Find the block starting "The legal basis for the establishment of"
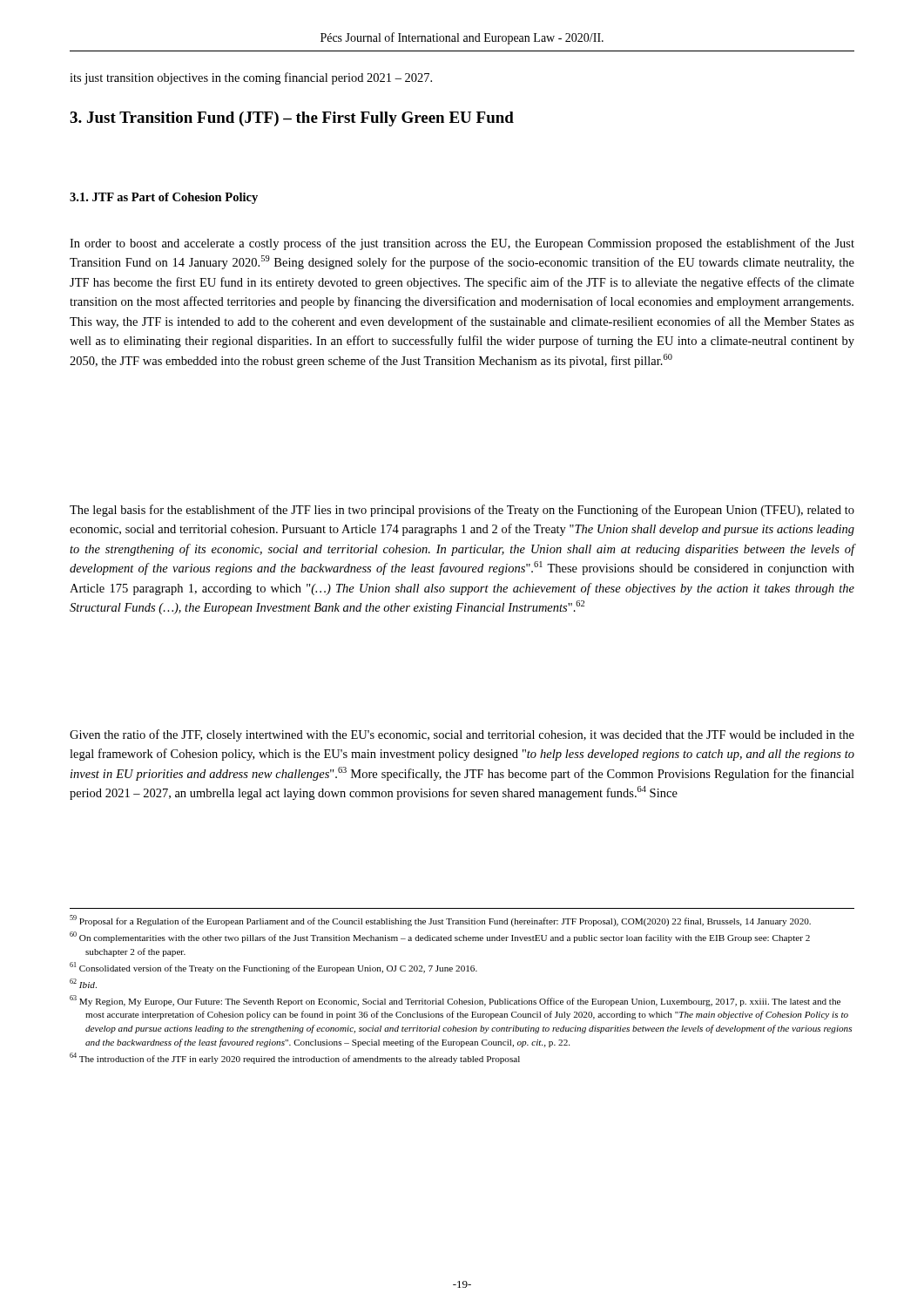Screen dimensions: 1307x924 (462, 559)
